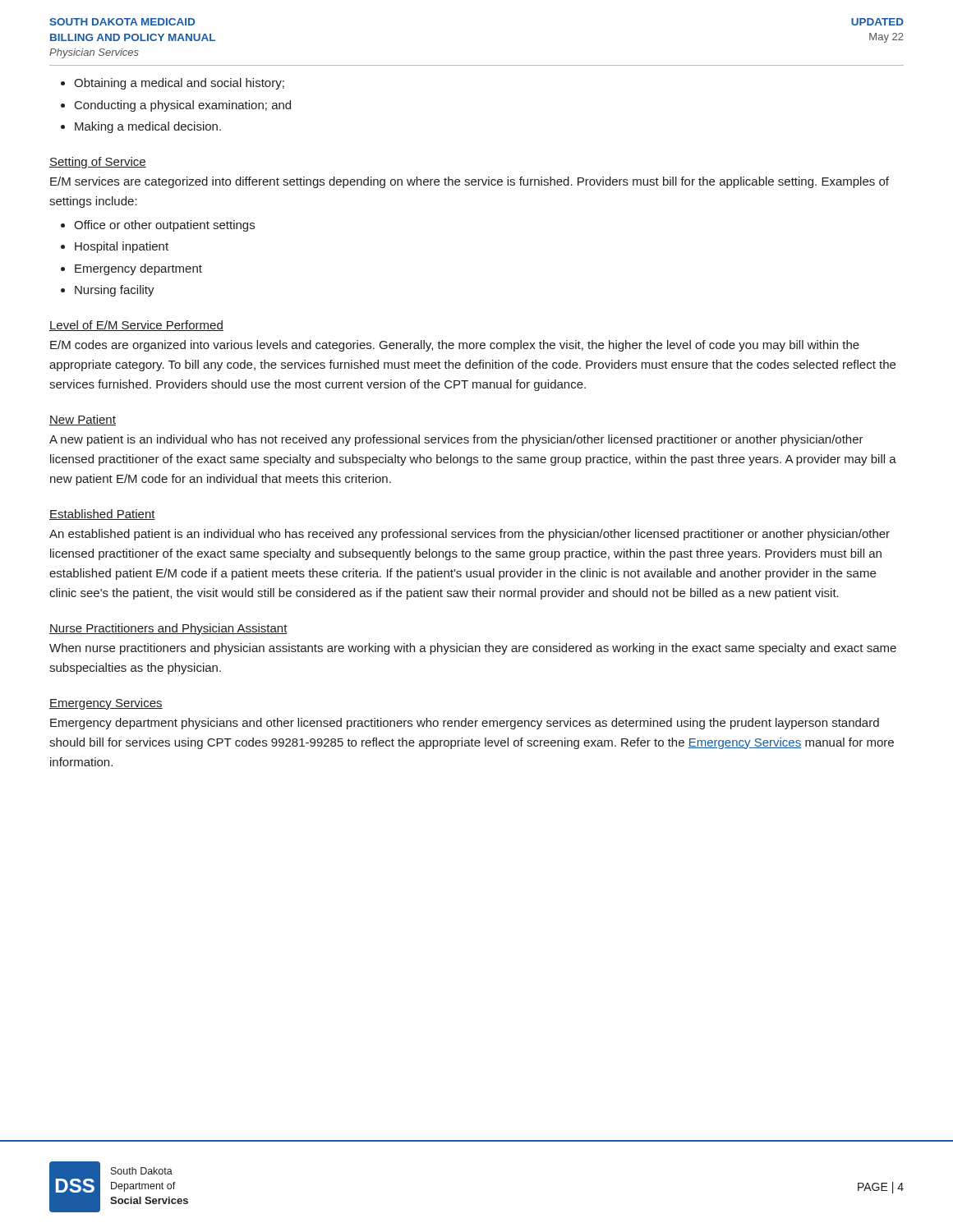Click where it says "Hospital inpatient"

tap(122, 247)
